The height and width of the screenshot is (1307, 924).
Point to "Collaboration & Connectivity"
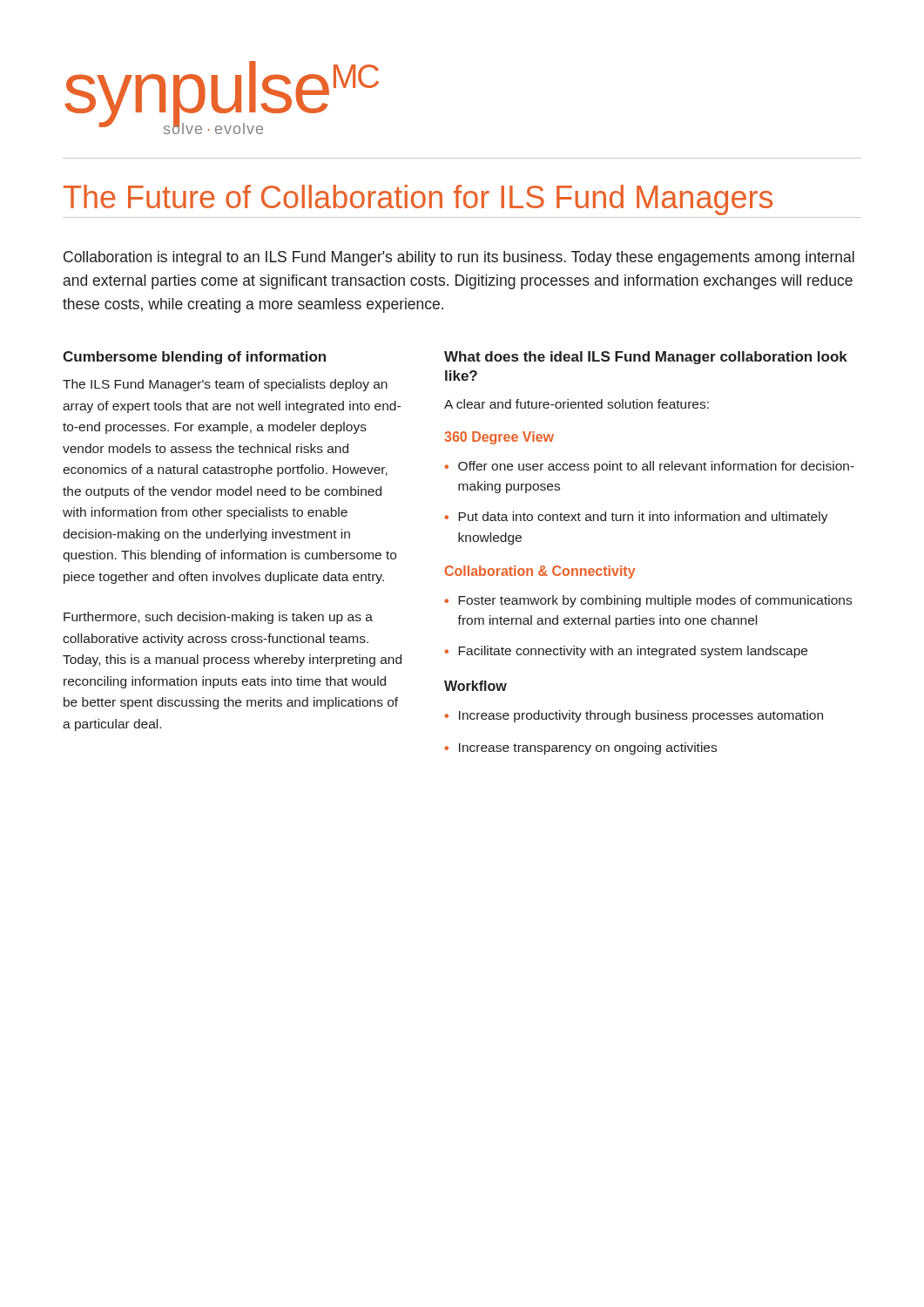(x=540, y=572)
